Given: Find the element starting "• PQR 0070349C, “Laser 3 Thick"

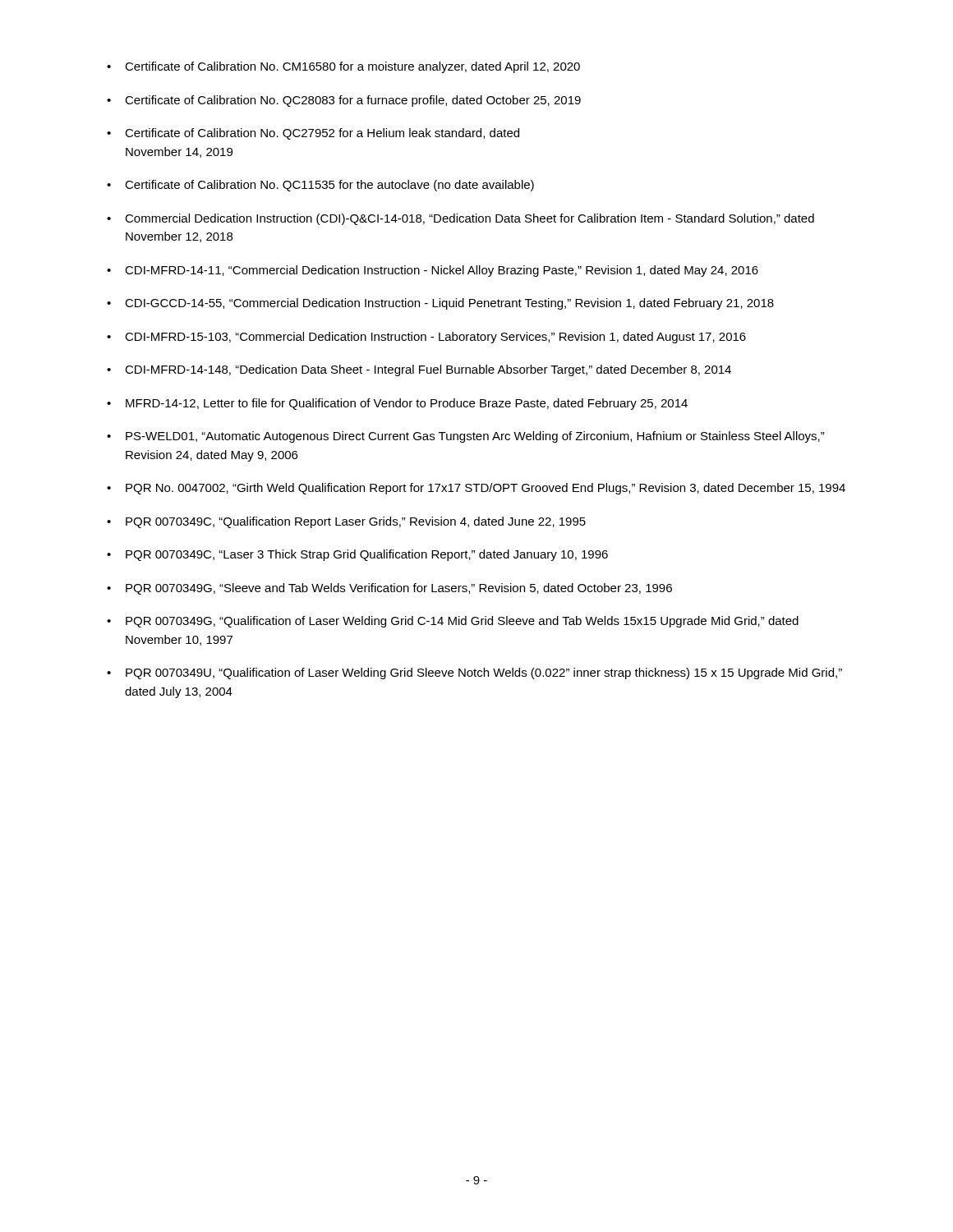Looking at the screenshot, I should [x=358, y=555].
